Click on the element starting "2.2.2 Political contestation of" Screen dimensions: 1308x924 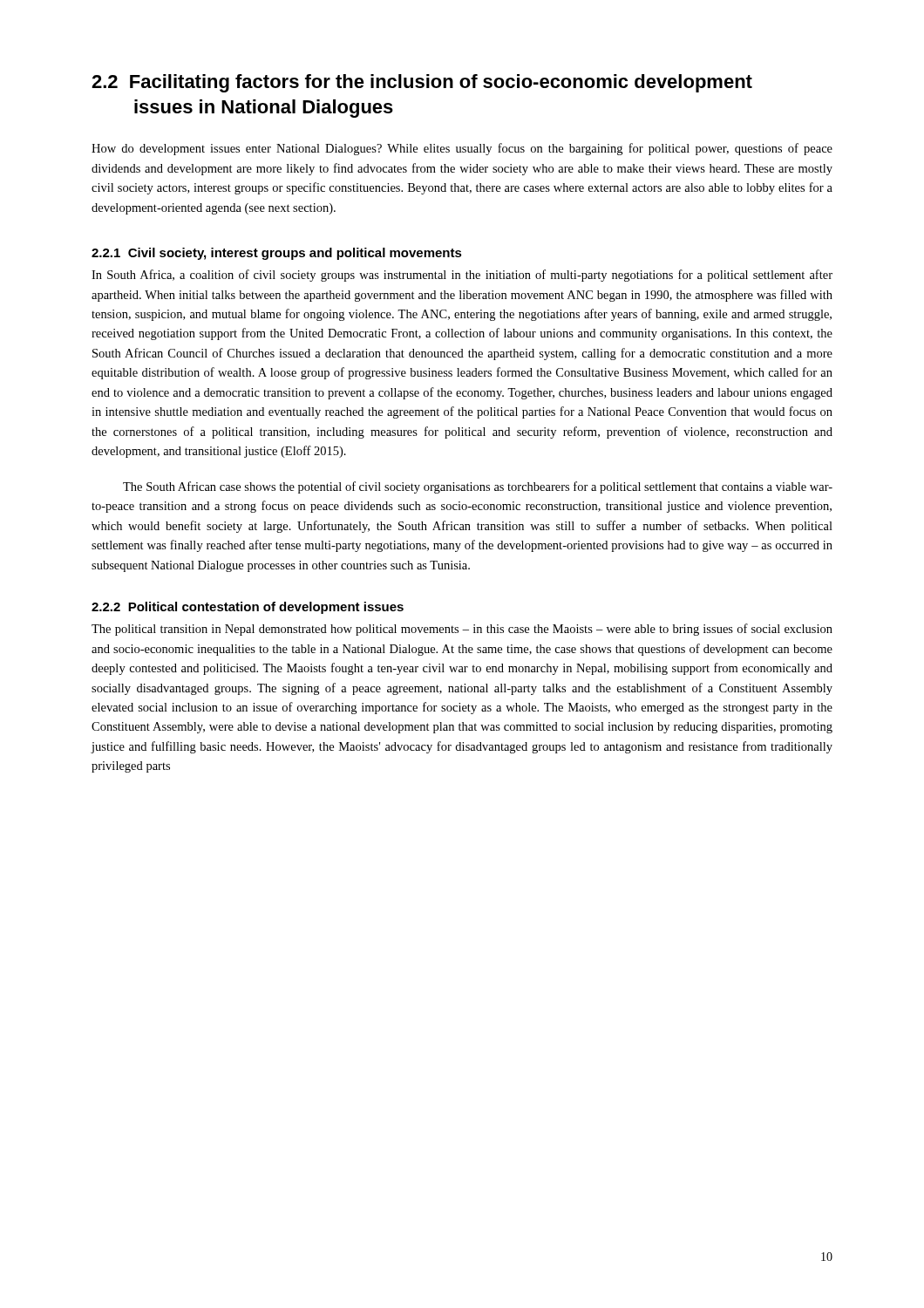pos(248,607)
